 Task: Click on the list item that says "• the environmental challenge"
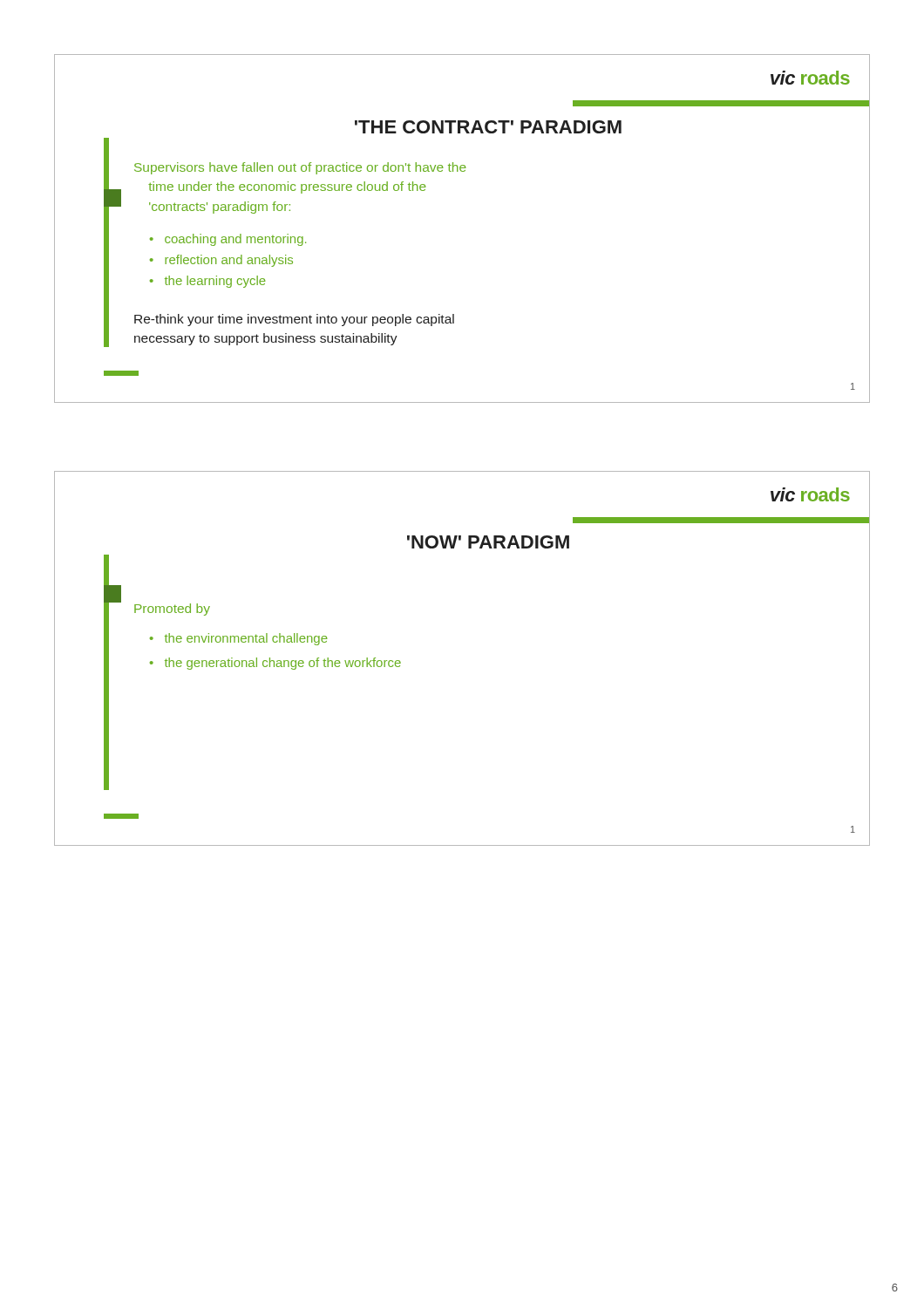click(x=238, y=638)
